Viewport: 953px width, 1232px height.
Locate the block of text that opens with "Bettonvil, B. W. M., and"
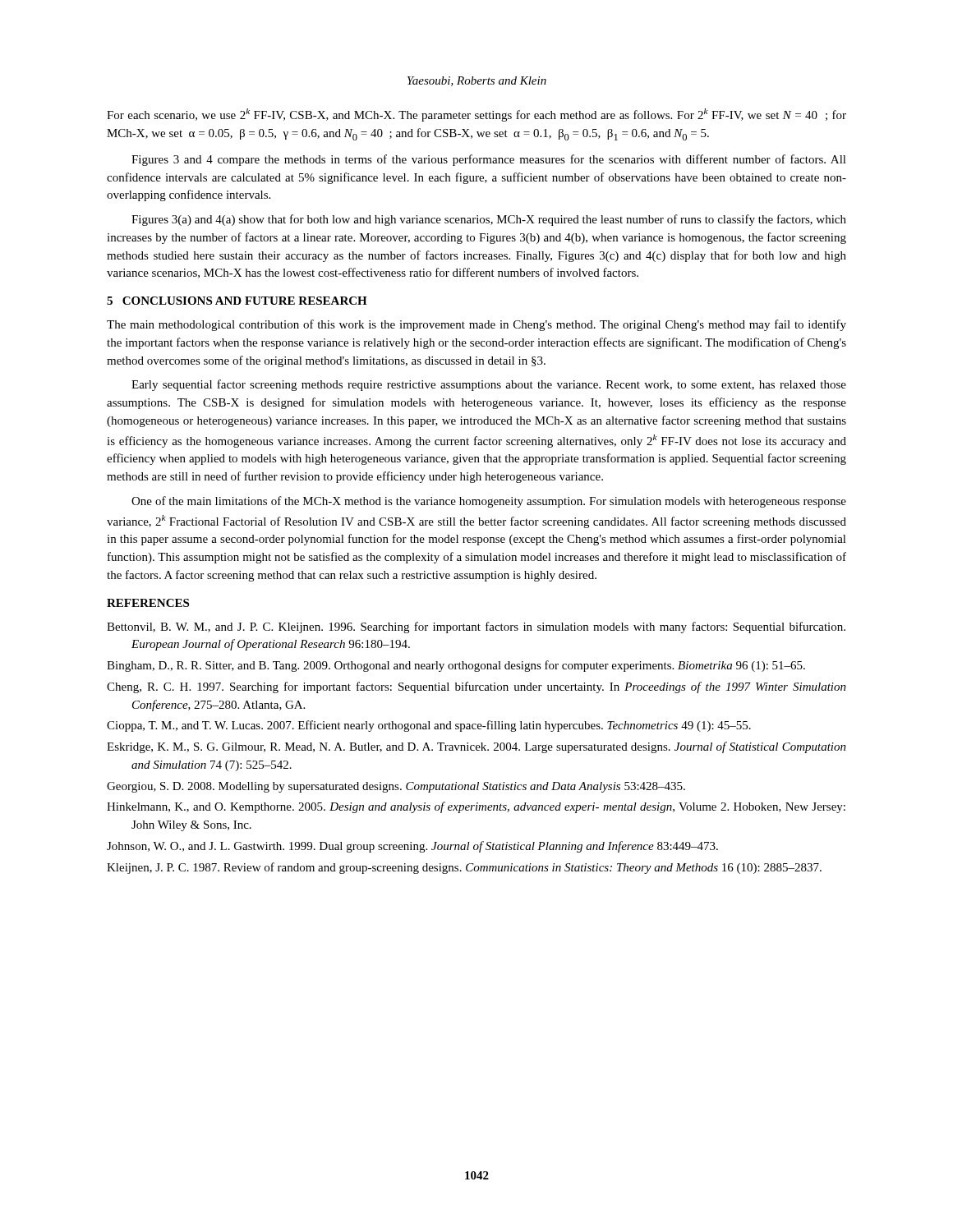coord(476,635)
